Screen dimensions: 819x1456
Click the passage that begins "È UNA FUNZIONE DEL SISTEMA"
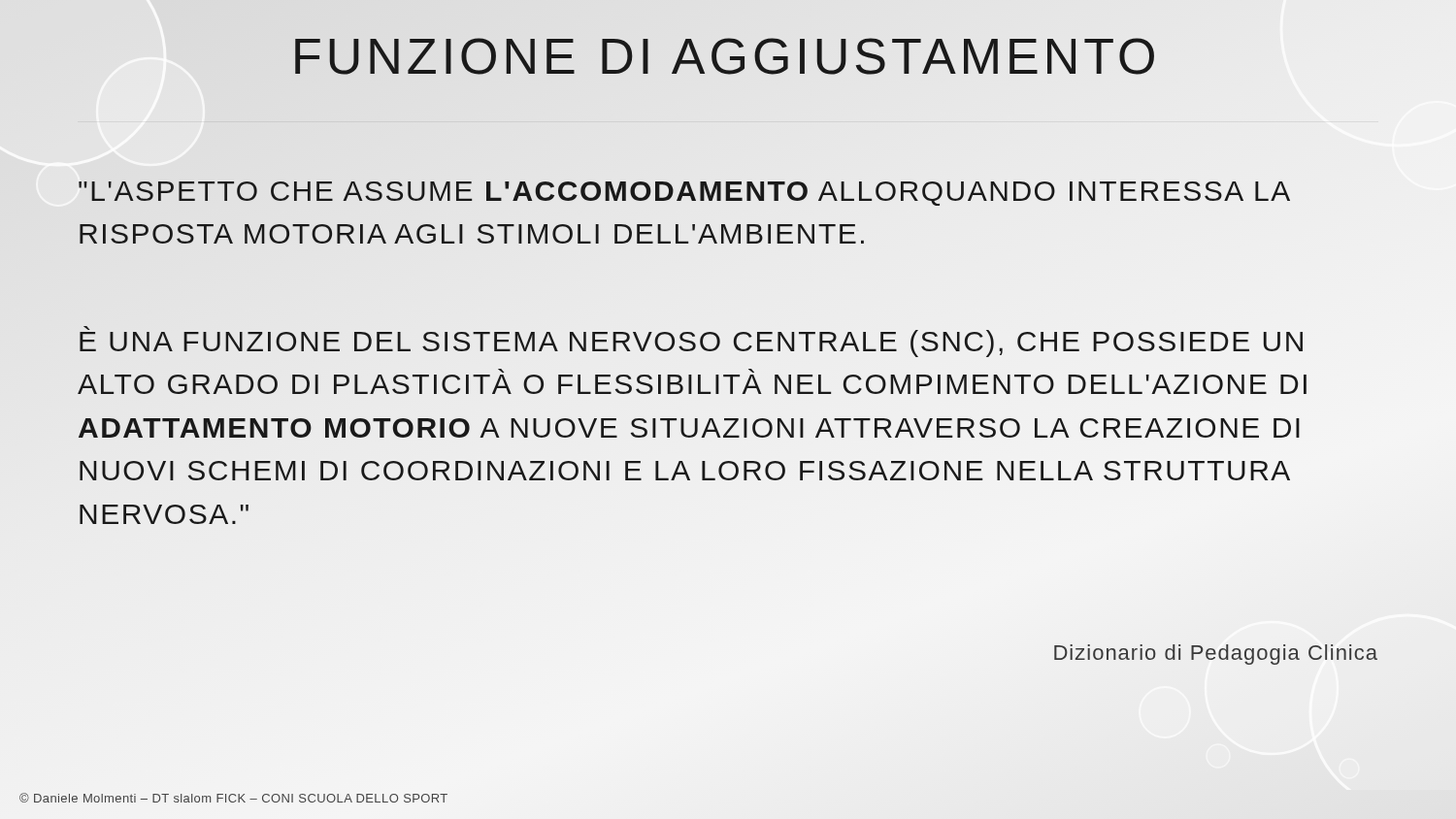click(x=694, y=427)
